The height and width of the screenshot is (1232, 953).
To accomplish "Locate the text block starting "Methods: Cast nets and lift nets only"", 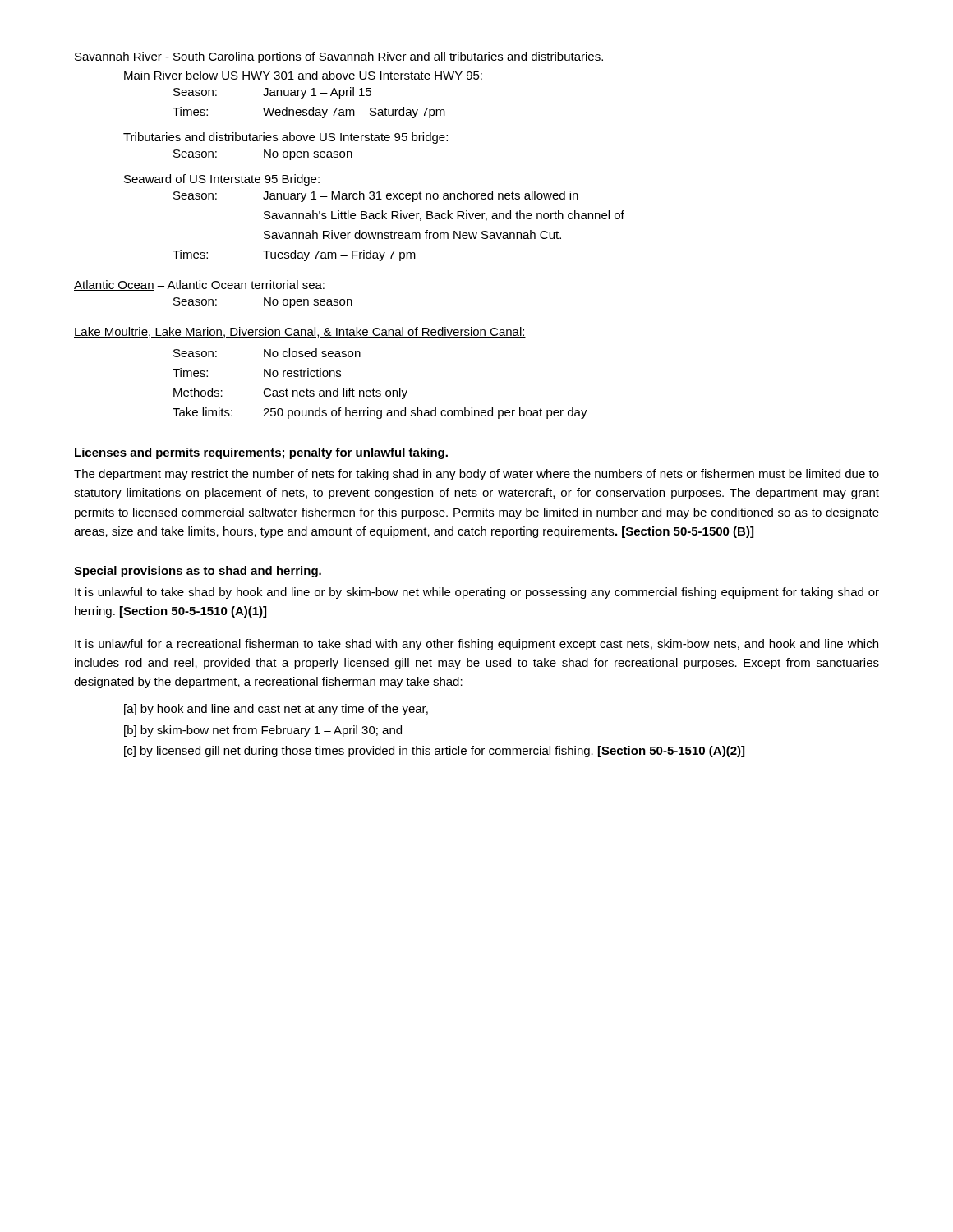I will (290, 393).
